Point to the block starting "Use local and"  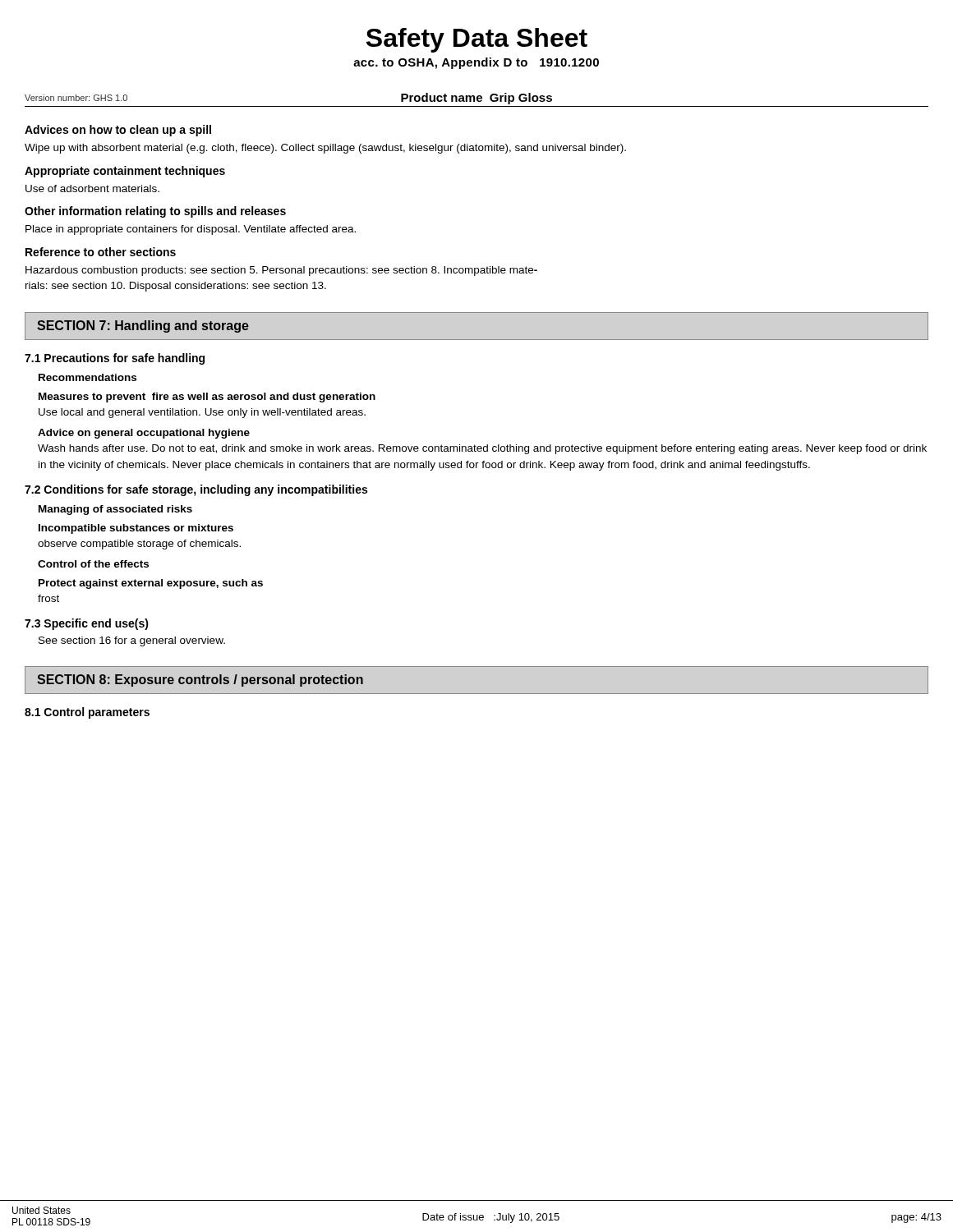202,413
